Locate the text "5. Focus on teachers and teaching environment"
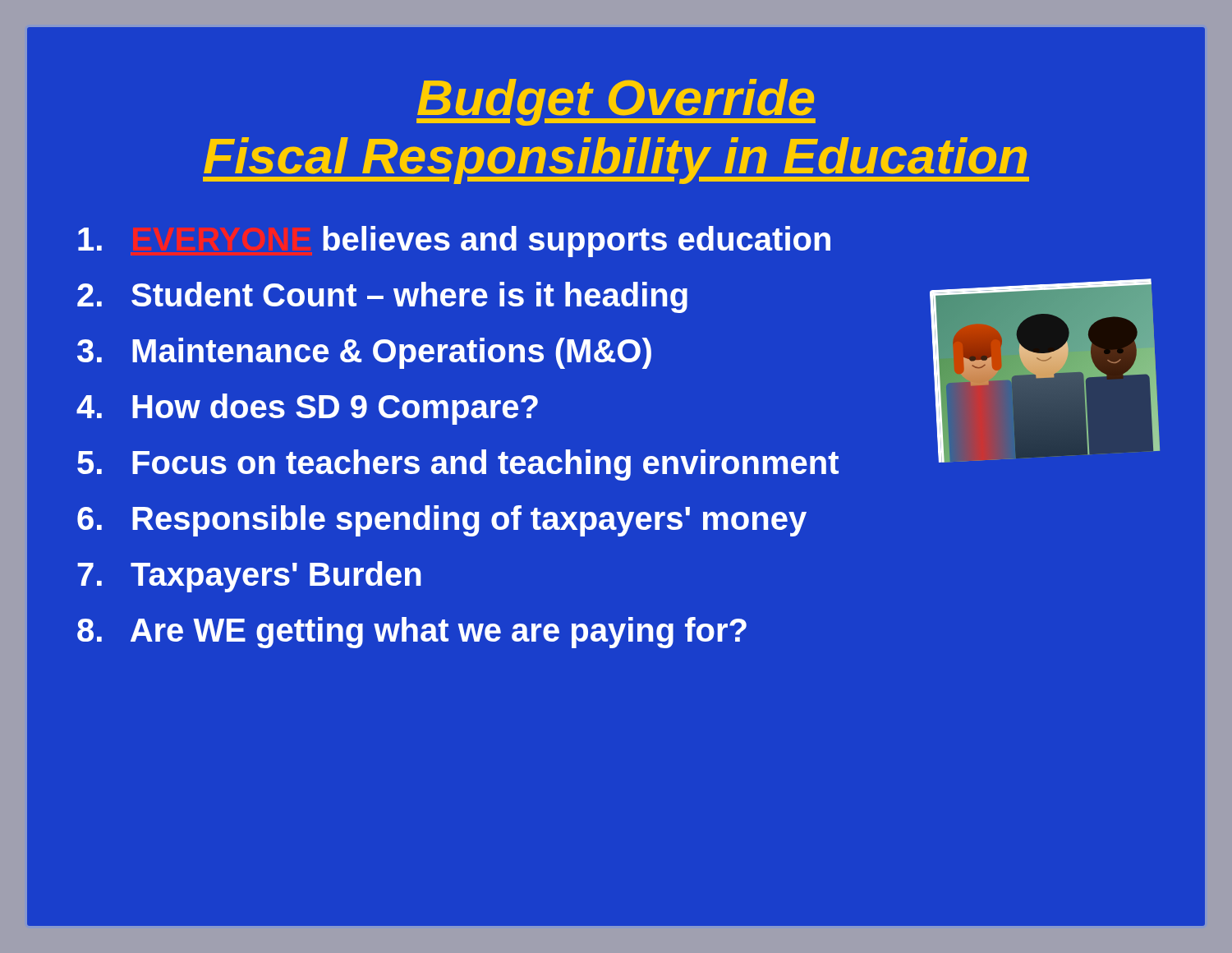1232x953 pixels. (458, 462)
